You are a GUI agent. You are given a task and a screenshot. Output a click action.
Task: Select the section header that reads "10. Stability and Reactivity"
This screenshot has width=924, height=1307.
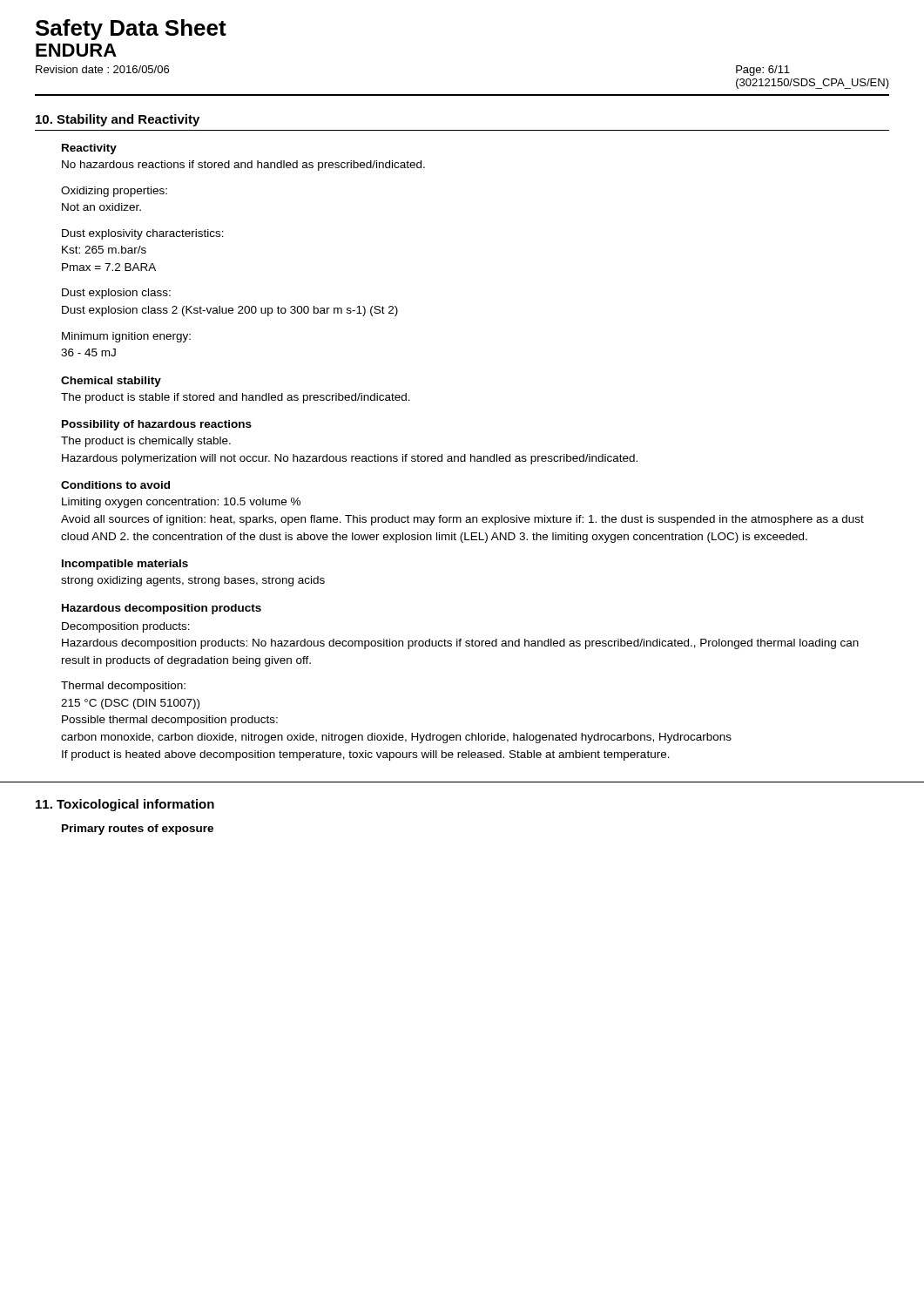[117, 119]
